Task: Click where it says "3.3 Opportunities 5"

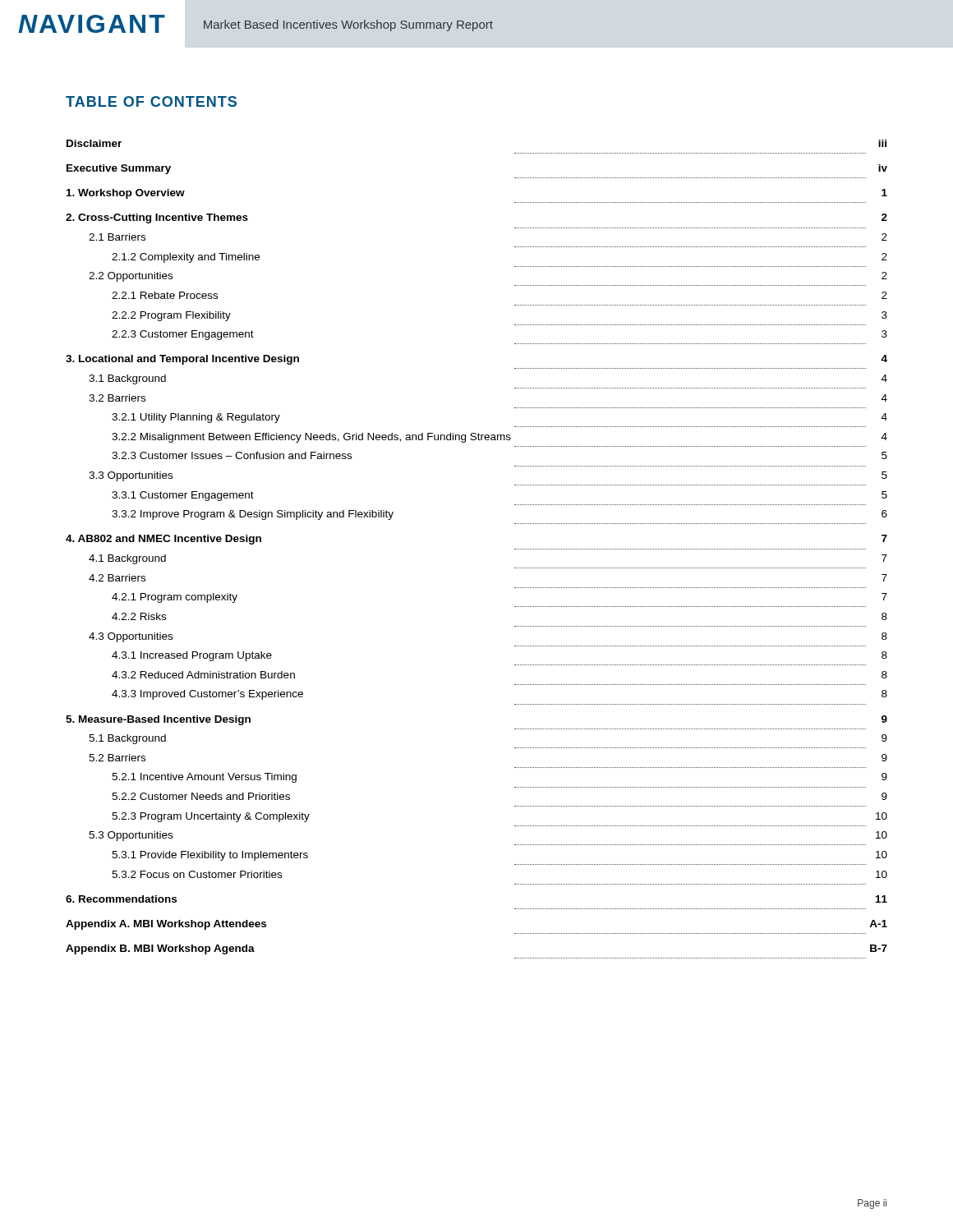Action: 128,476
